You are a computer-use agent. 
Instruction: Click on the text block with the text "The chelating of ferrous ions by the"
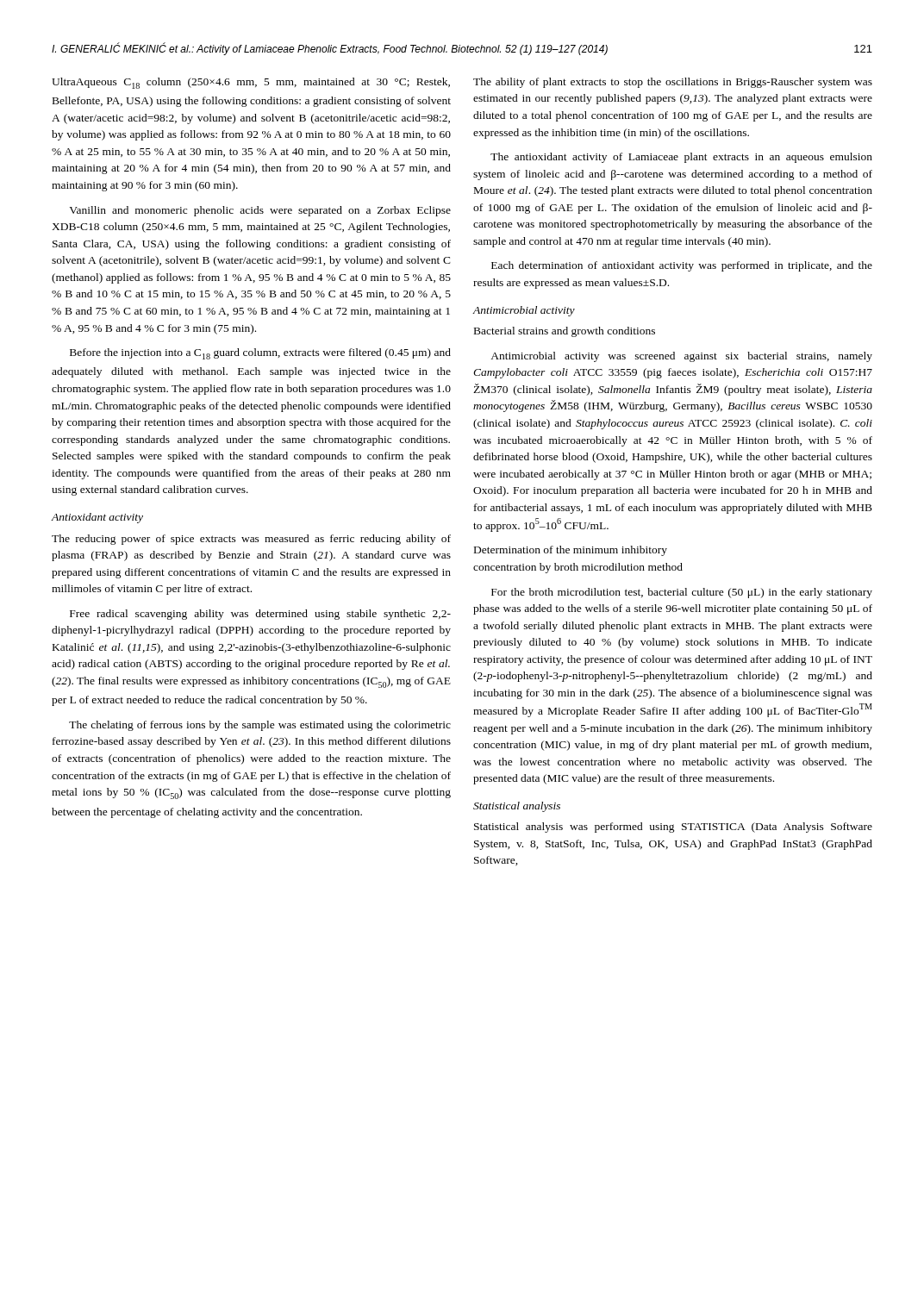251,768
